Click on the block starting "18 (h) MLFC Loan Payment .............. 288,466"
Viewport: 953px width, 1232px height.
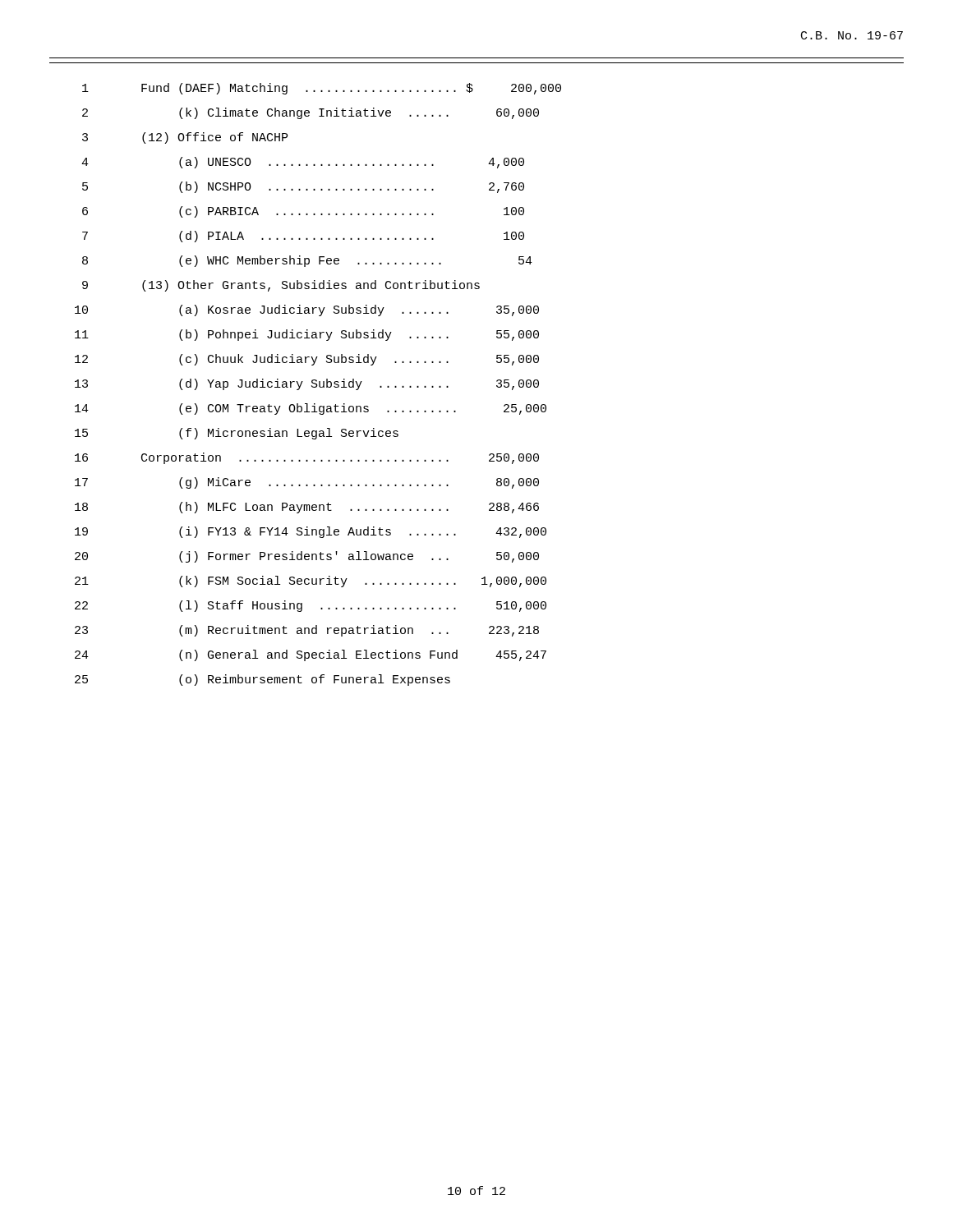pyautogui.click(x=307, y=508)
